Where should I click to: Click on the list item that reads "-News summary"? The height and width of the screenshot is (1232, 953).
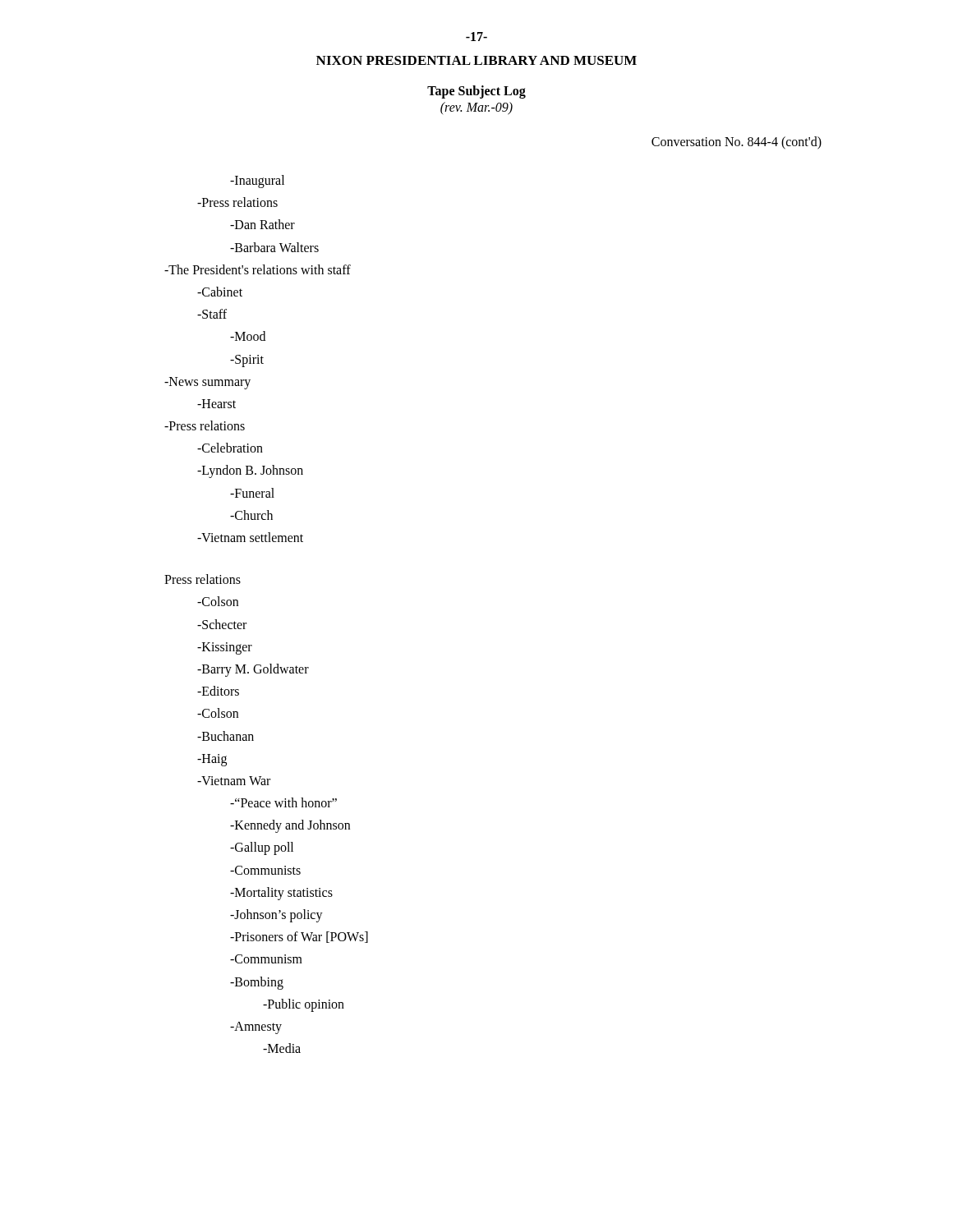[208, 381]
